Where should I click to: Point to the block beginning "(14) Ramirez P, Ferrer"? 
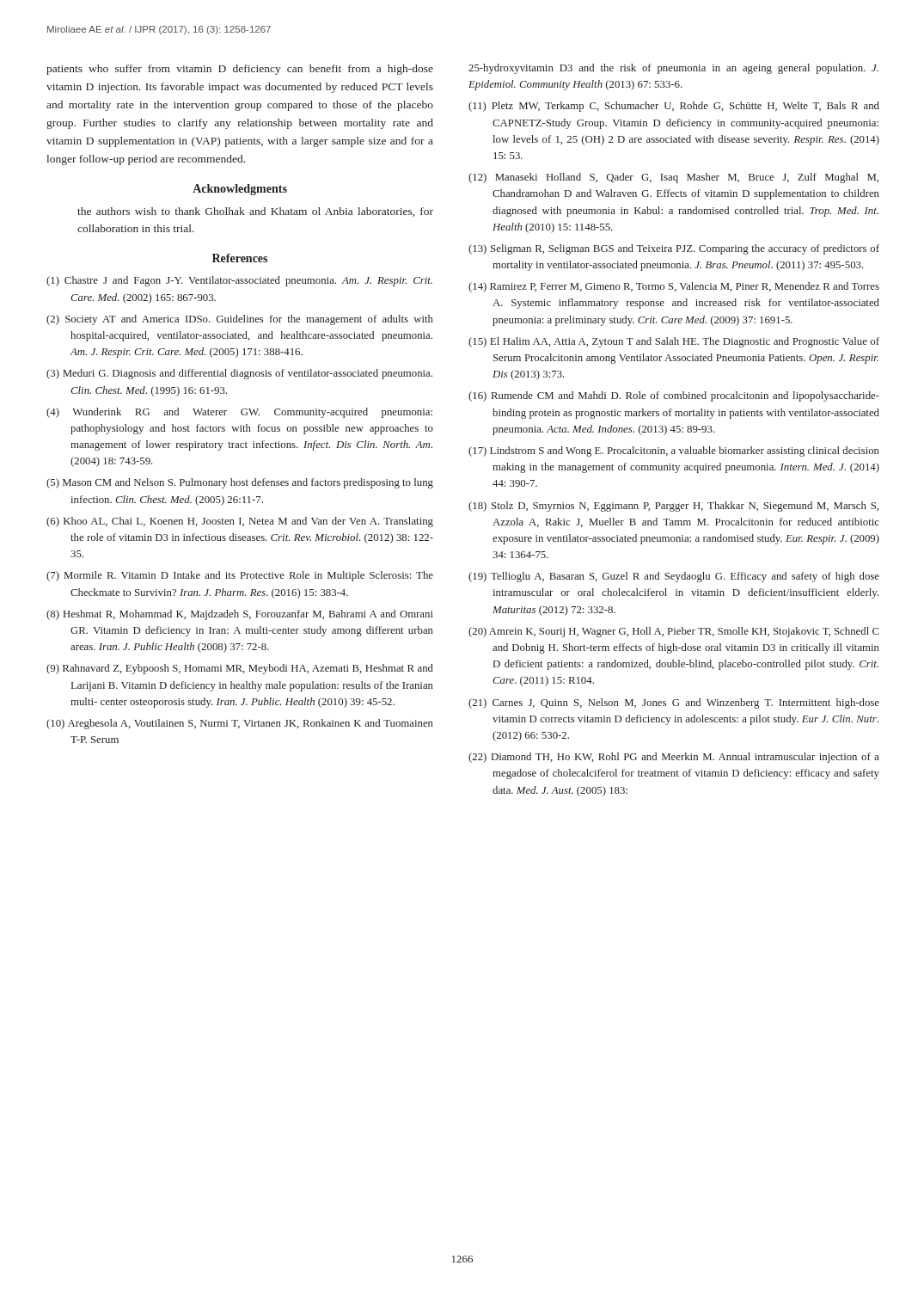pos(674,303)
